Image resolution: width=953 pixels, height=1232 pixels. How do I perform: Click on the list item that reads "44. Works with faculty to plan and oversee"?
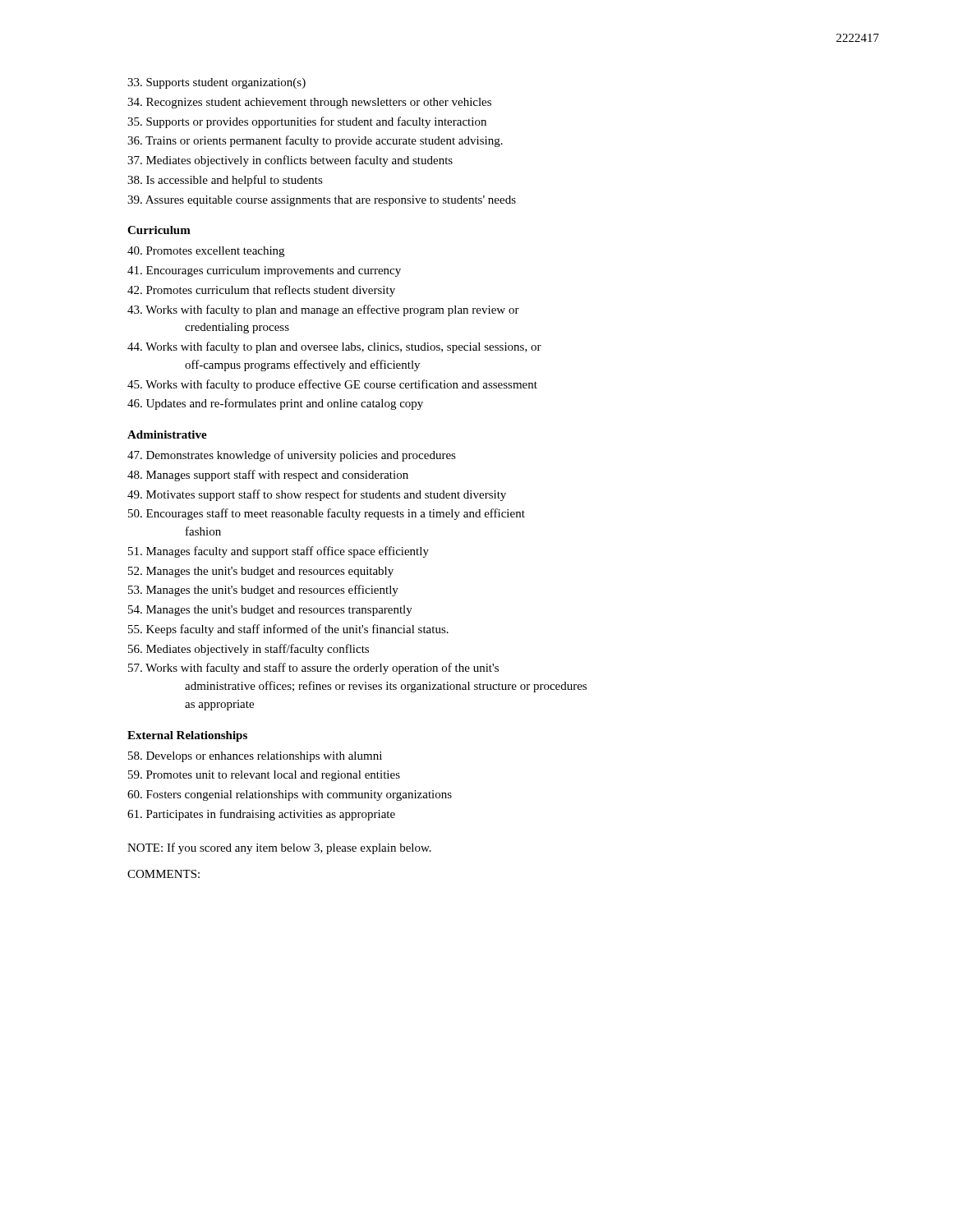tap(464, 357)
